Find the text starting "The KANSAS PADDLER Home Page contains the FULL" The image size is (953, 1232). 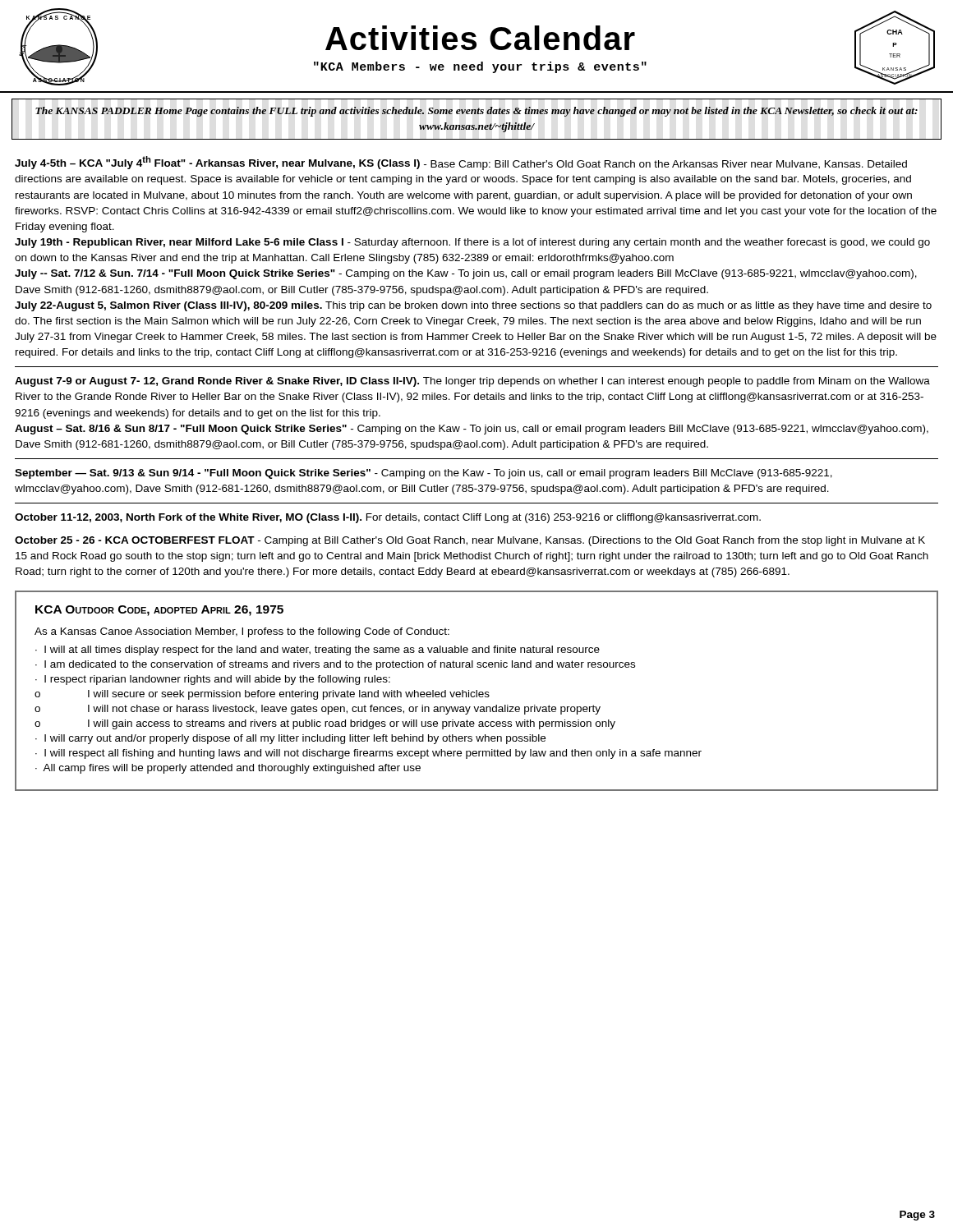[x=476, y=118]
